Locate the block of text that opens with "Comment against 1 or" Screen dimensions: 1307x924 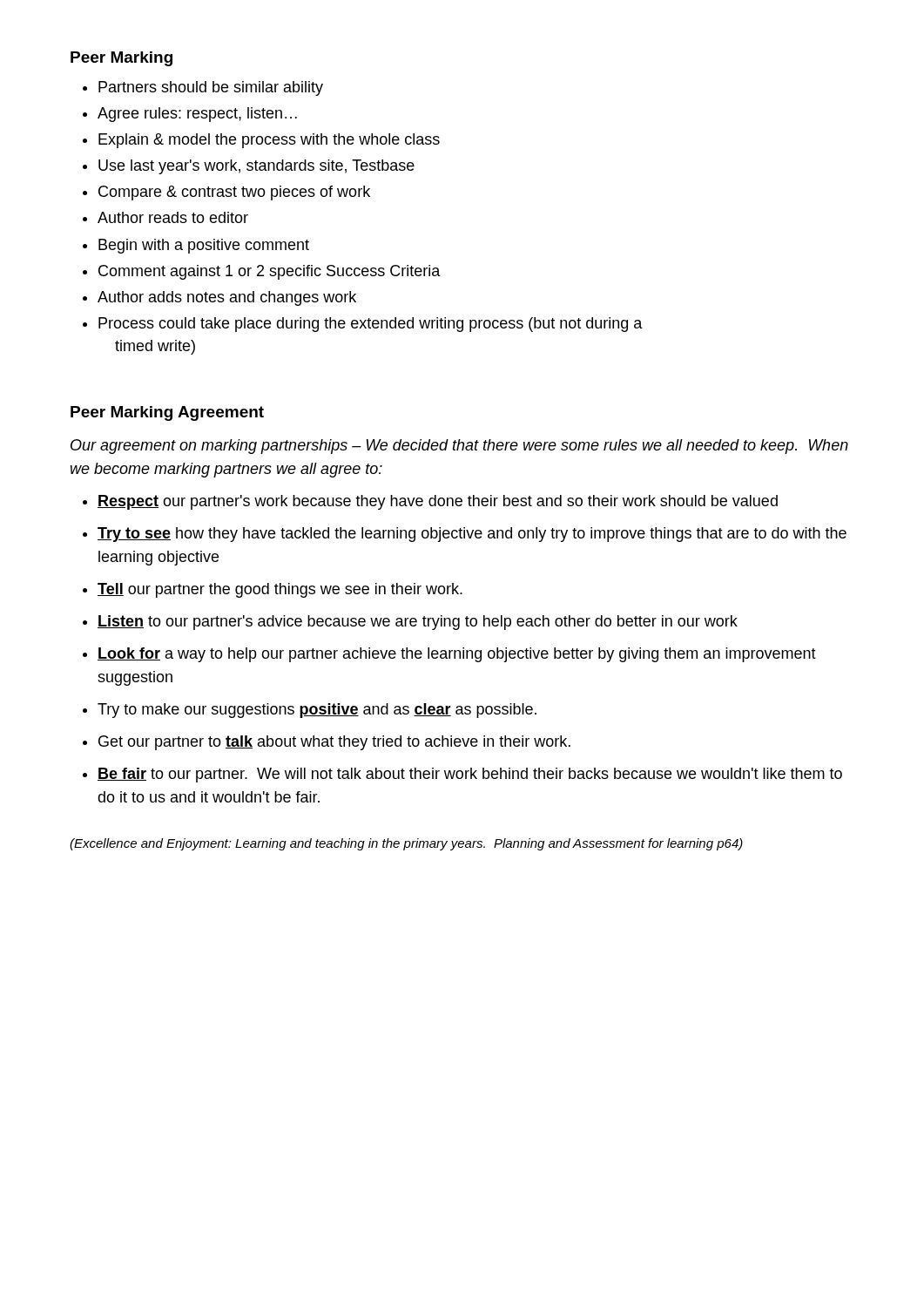[x=269, y=271]
